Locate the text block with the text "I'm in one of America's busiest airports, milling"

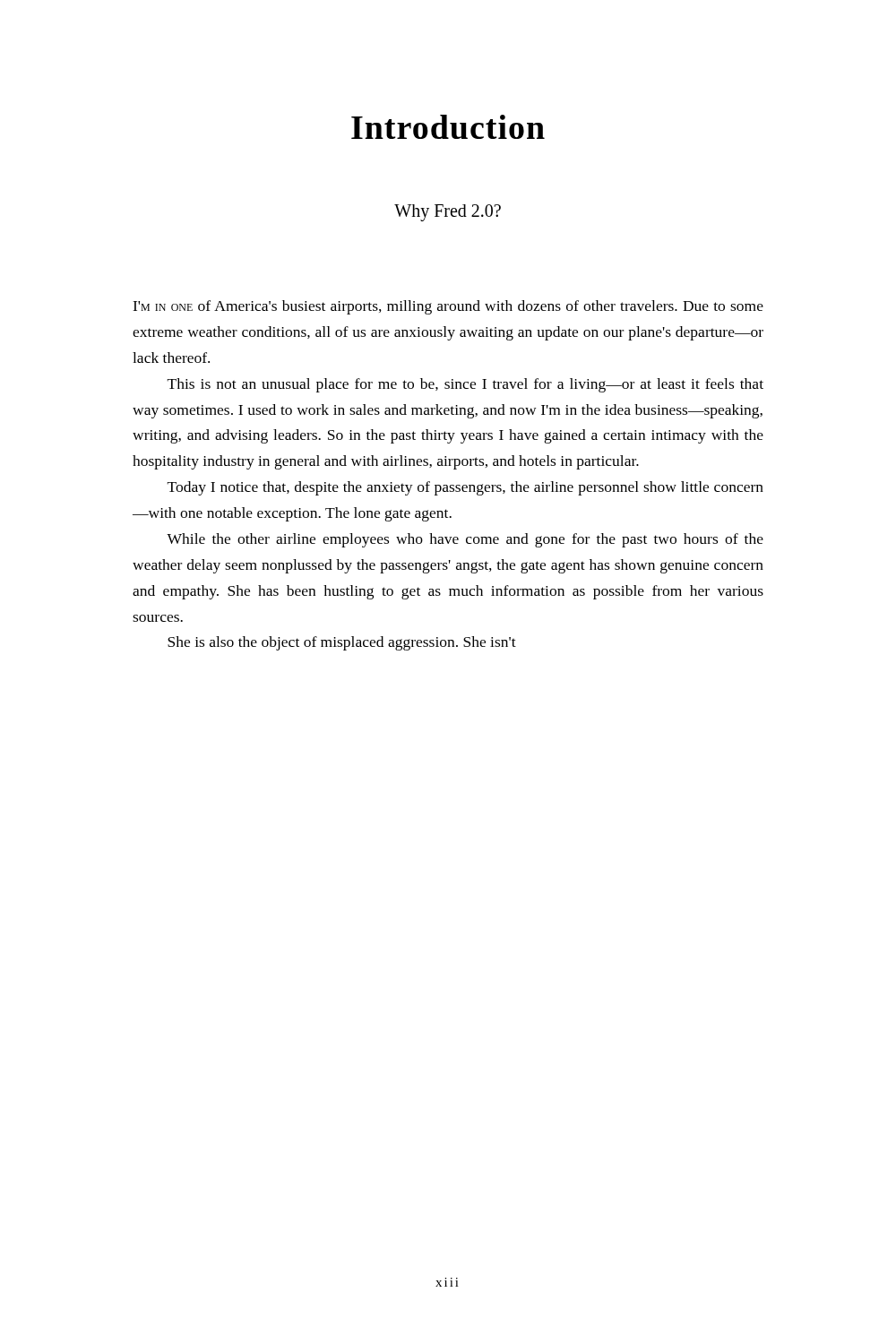[448, 474]
